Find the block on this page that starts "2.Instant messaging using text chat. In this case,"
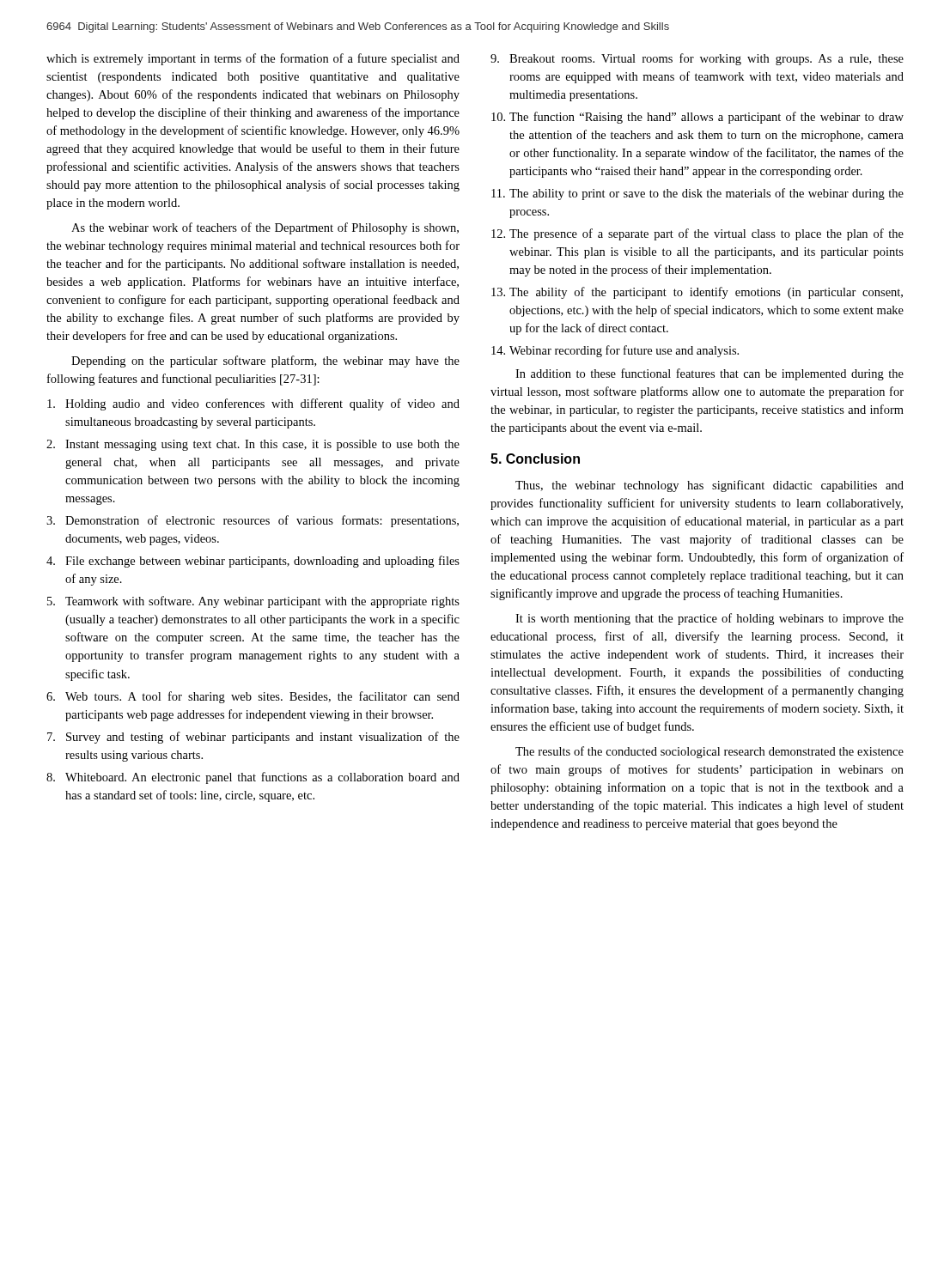Viewport: 950px width, 1288px height. click(x=253, y=472)
